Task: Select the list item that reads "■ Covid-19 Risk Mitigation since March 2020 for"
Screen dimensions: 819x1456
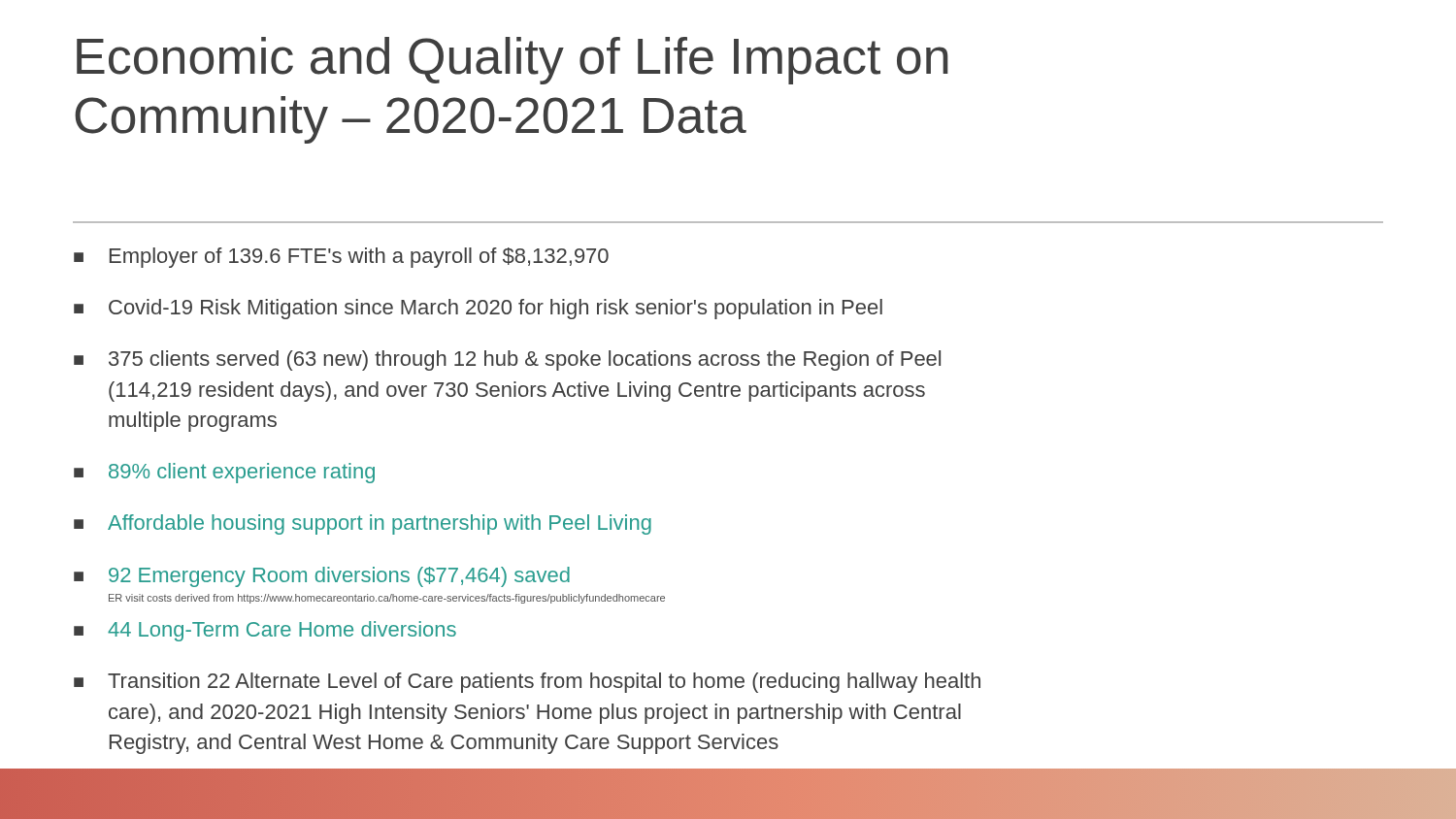Action: coord(478,307)
